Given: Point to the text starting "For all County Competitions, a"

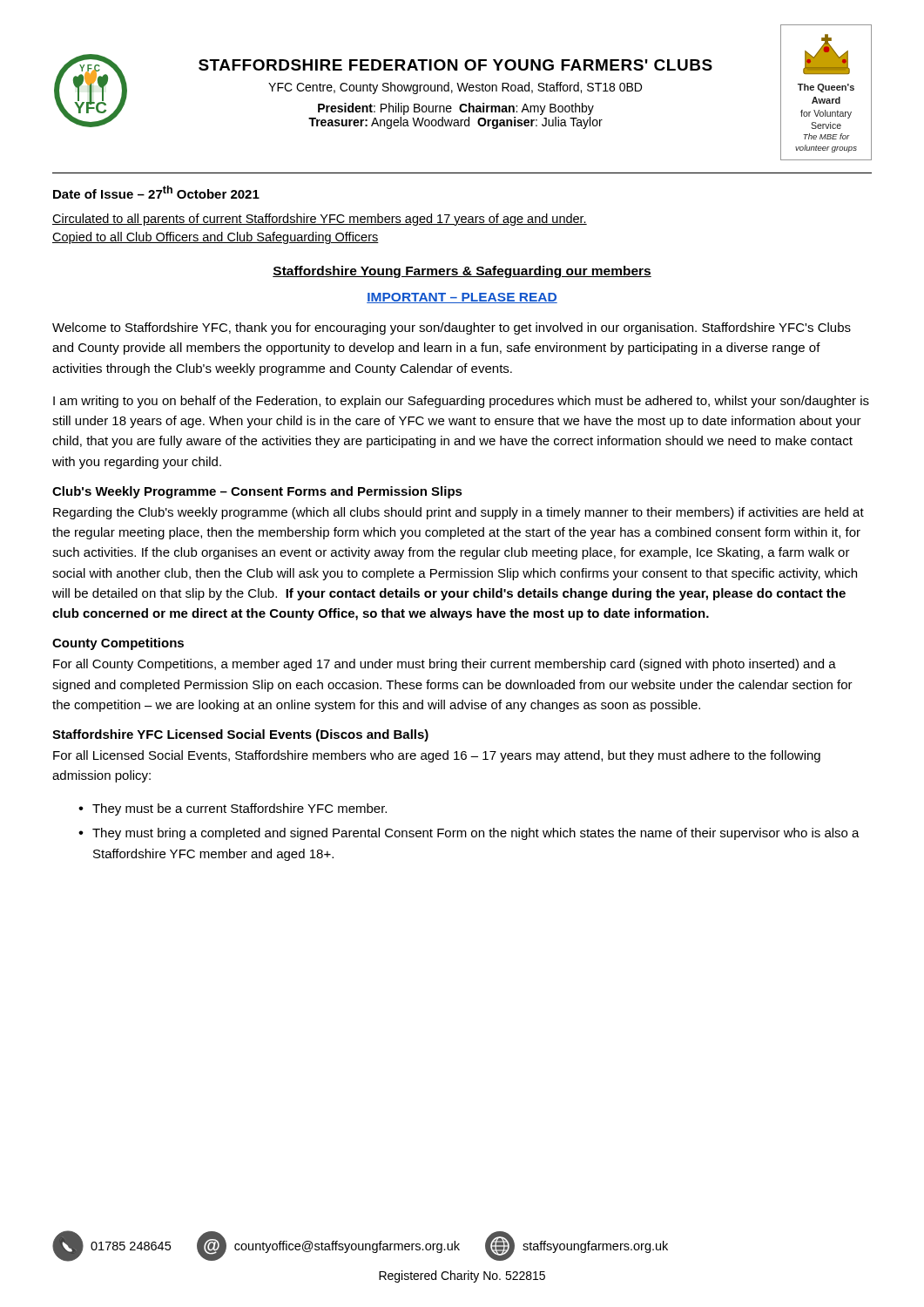Looking at the screenshot, I should 452,684.
